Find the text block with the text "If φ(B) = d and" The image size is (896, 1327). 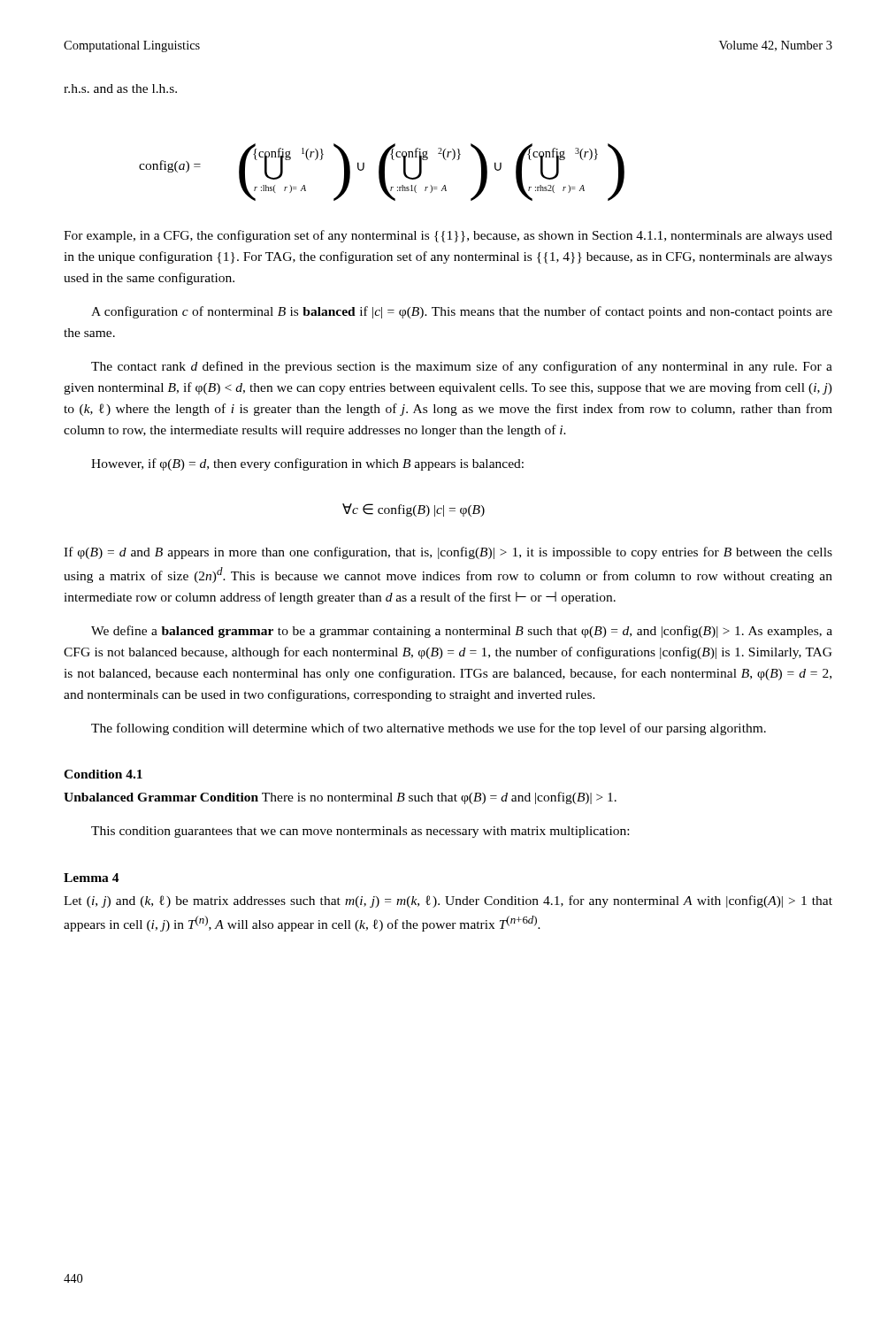(448, 574)
